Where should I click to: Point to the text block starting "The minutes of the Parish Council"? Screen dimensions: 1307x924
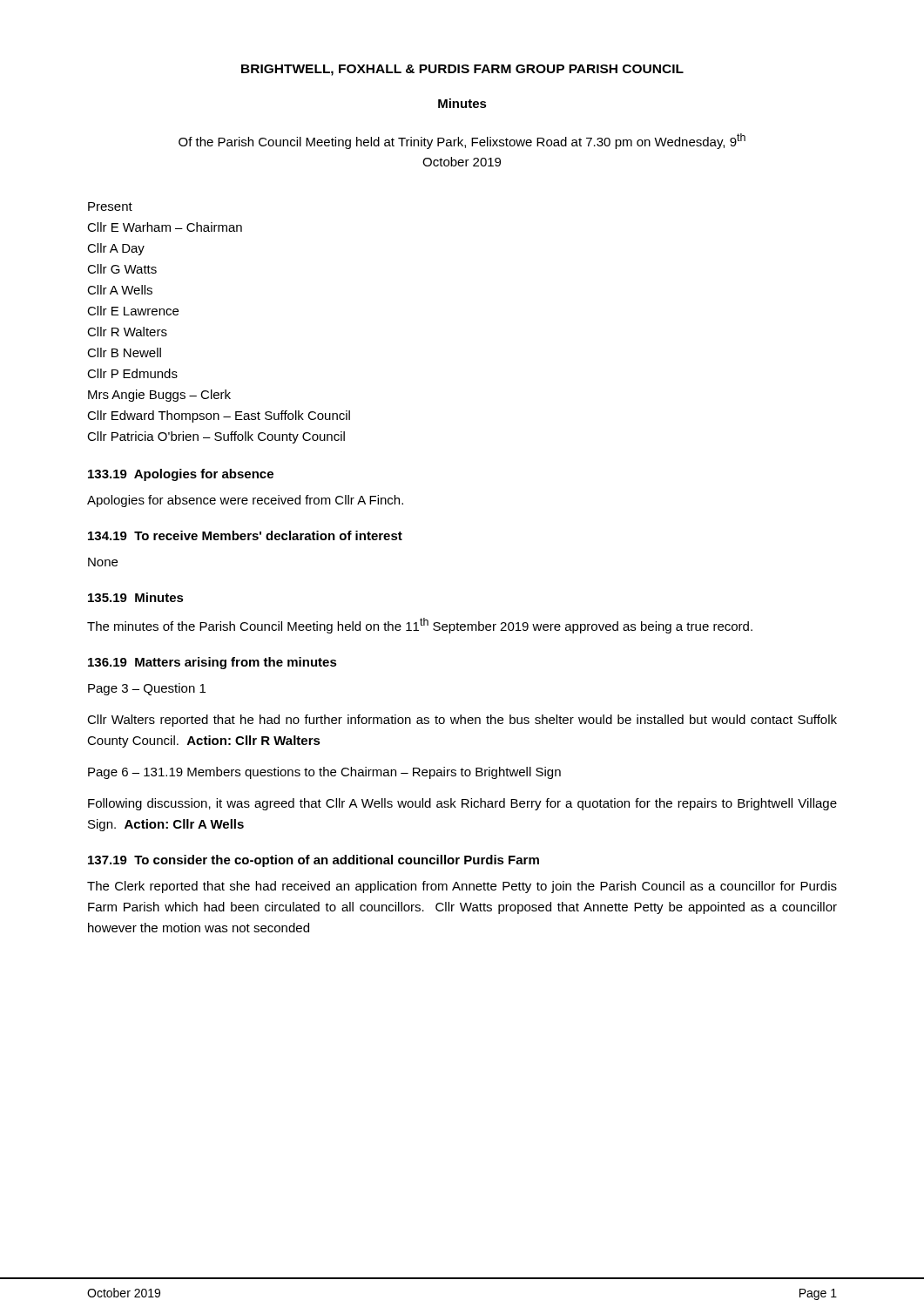tap(420, 625)
